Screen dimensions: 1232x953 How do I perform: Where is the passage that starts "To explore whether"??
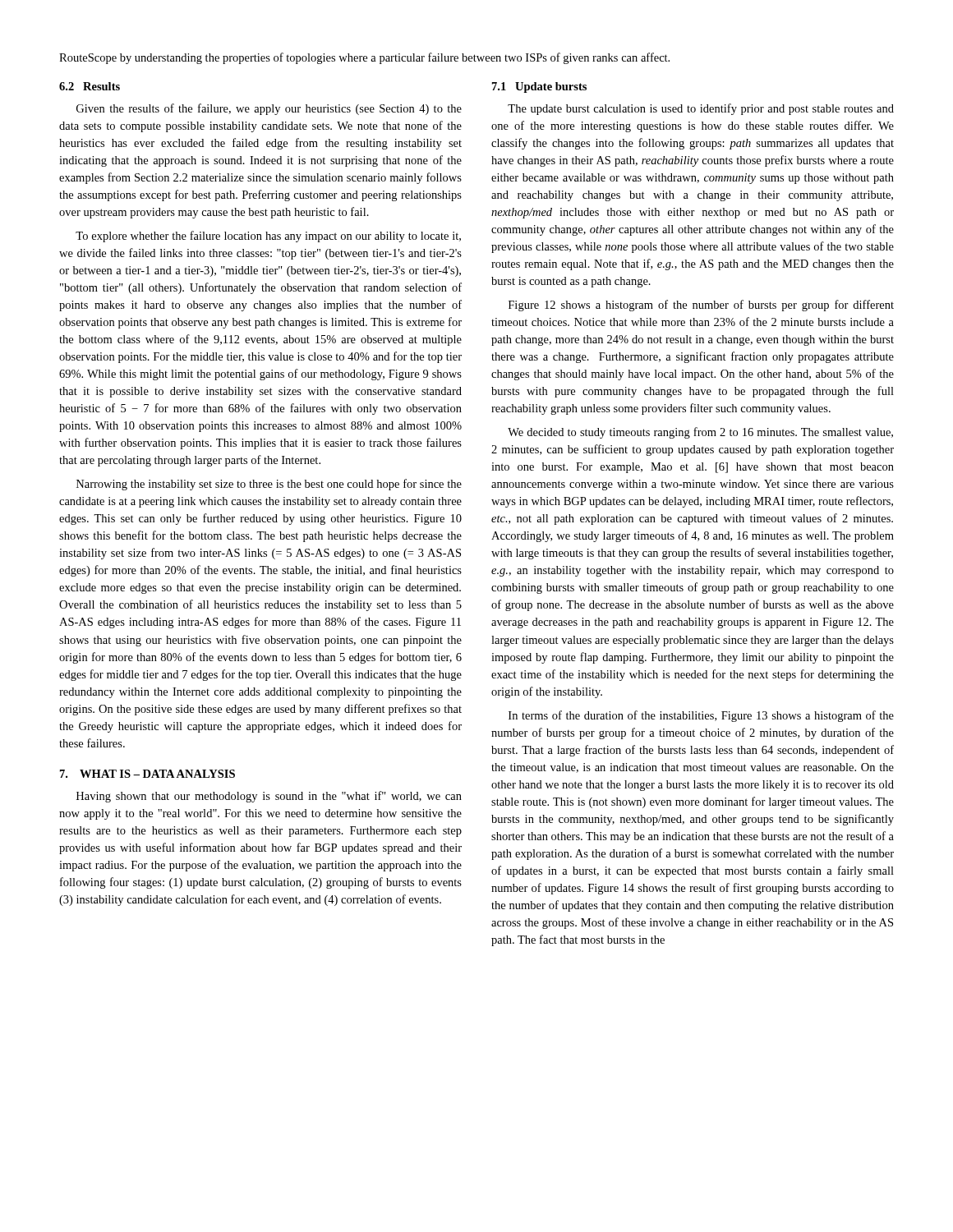tap(260, 348)
